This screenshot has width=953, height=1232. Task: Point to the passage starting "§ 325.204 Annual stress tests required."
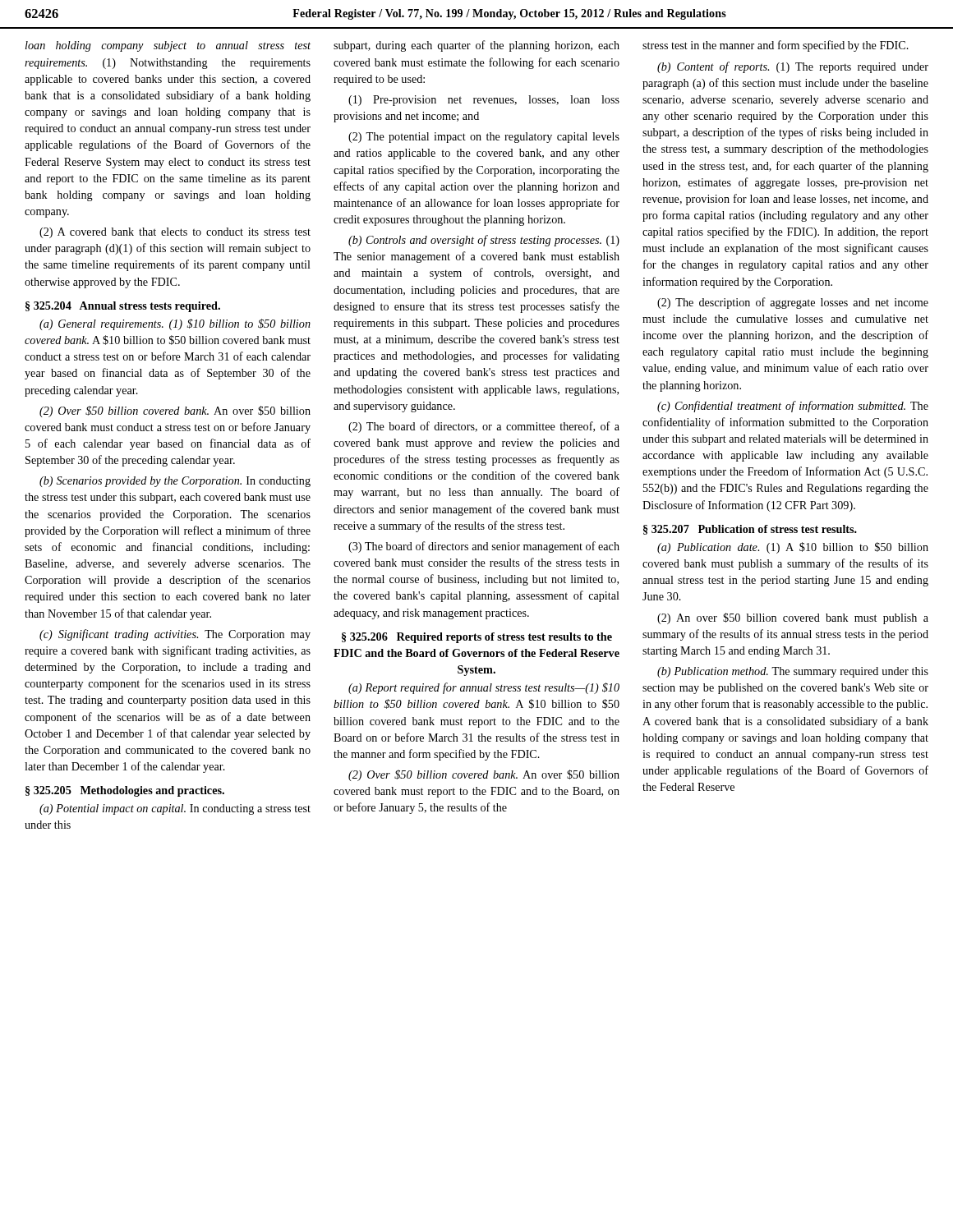[168, 305]
